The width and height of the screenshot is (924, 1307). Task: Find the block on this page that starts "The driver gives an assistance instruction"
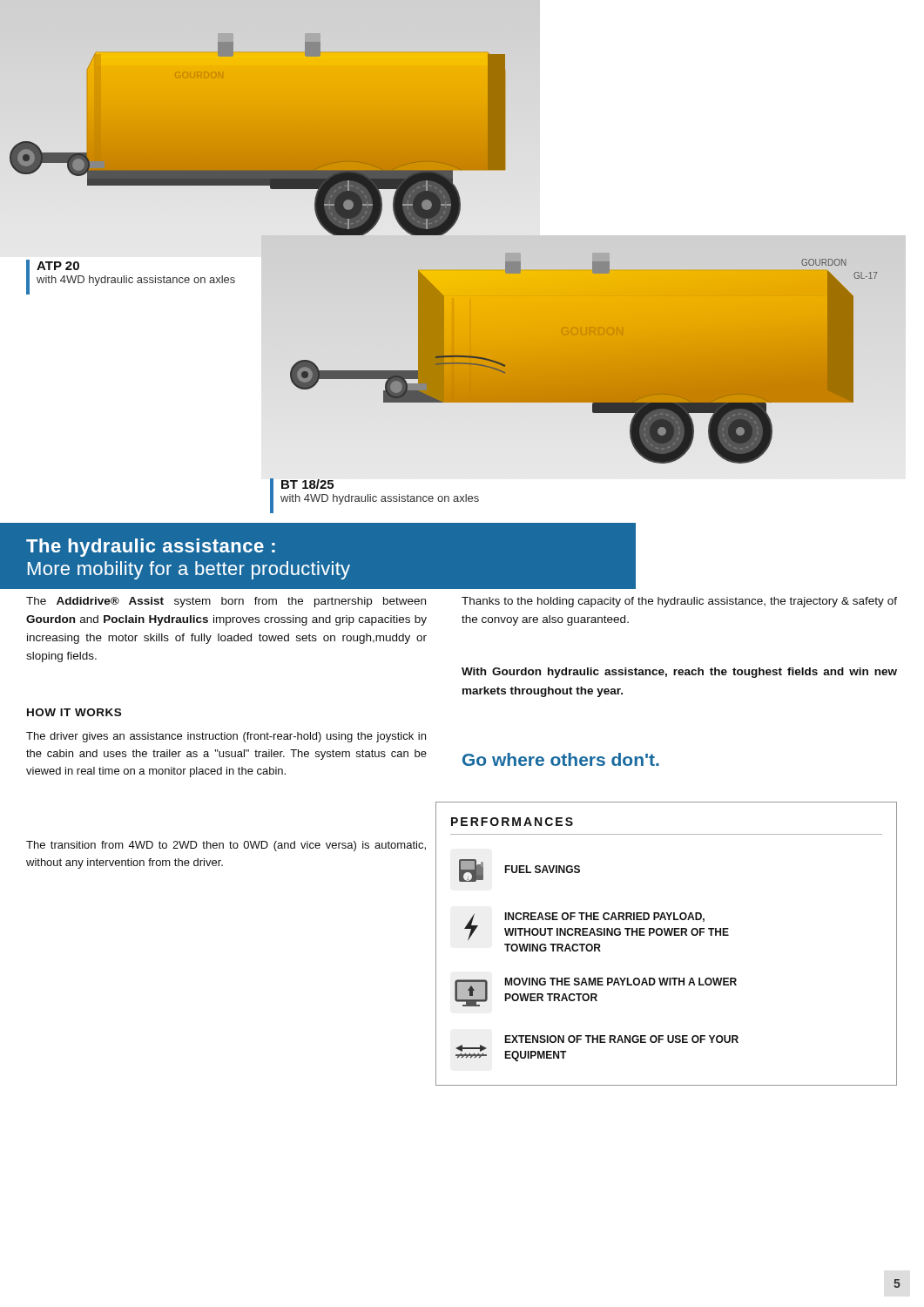point(226,753)
